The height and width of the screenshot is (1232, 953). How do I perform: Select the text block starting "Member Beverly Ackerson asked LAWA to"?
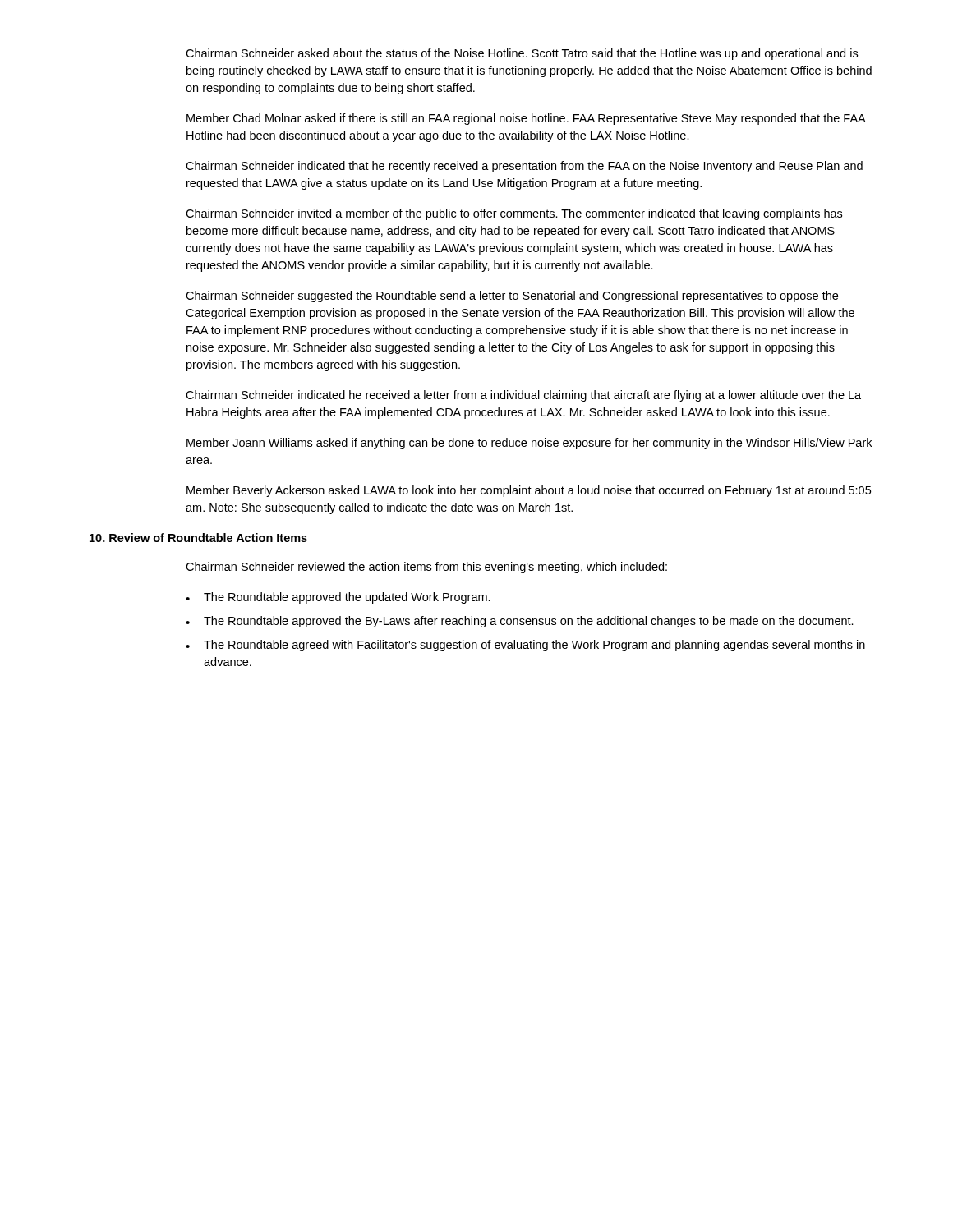pyautogui.click(x=529, y=499)
